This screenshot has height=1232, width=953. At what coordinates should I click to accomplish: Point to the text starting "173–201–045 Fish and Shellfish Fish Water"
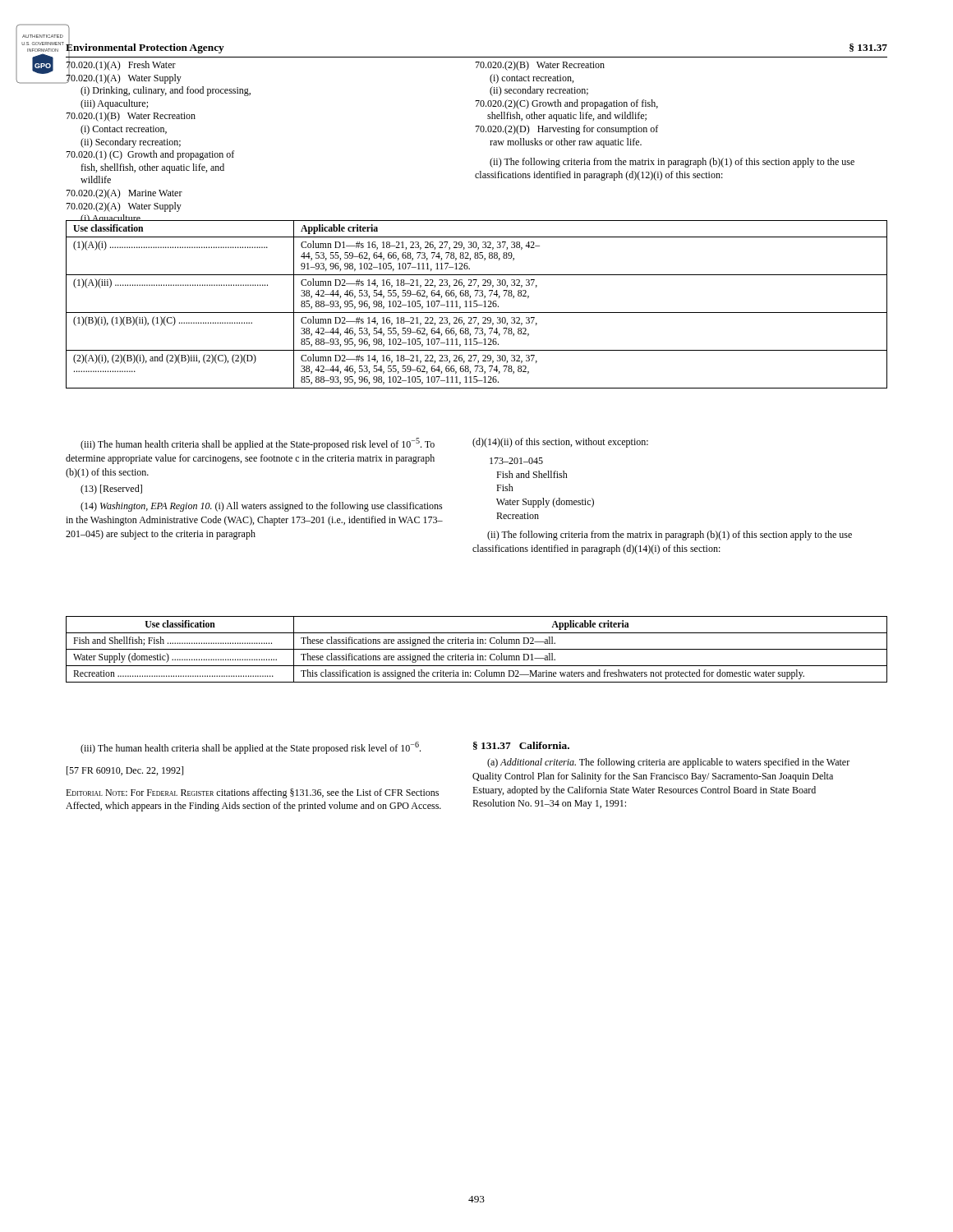tap(542, 488)
